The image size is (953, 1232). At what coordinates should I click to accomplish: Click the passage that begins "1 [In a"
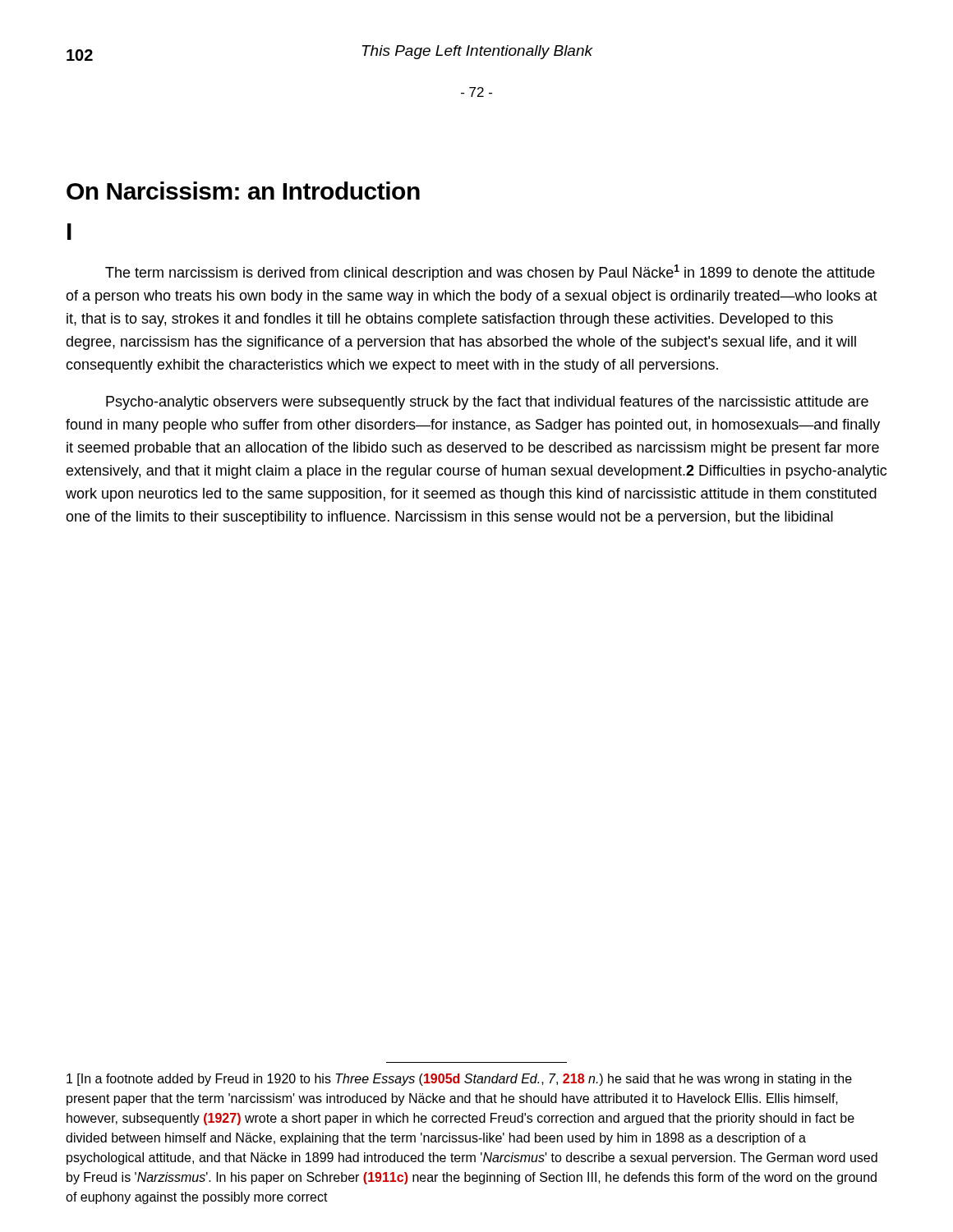point(472,1133)
